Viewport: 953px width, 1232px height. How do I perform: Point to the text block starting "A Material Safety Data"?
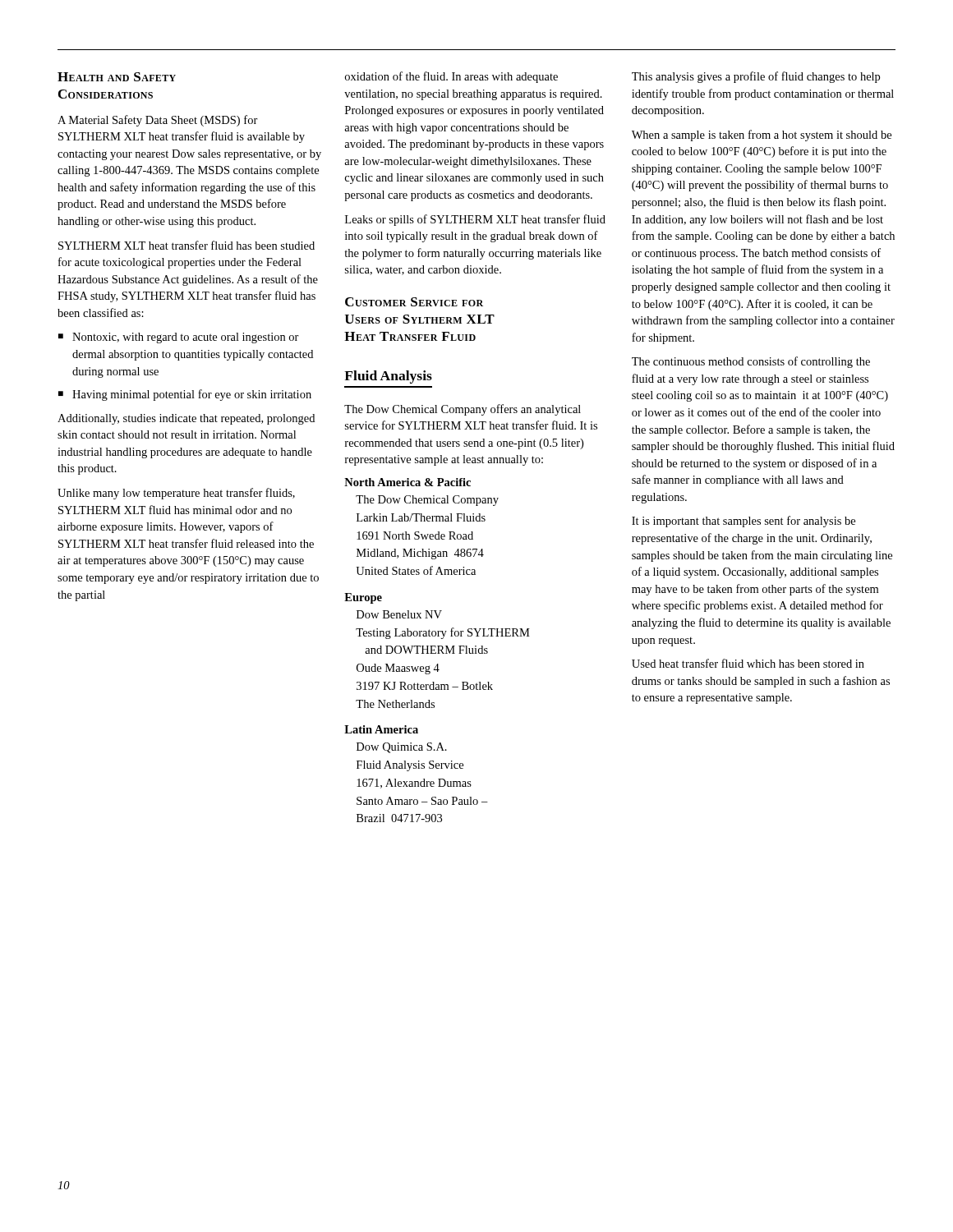(x=190, y=170)
